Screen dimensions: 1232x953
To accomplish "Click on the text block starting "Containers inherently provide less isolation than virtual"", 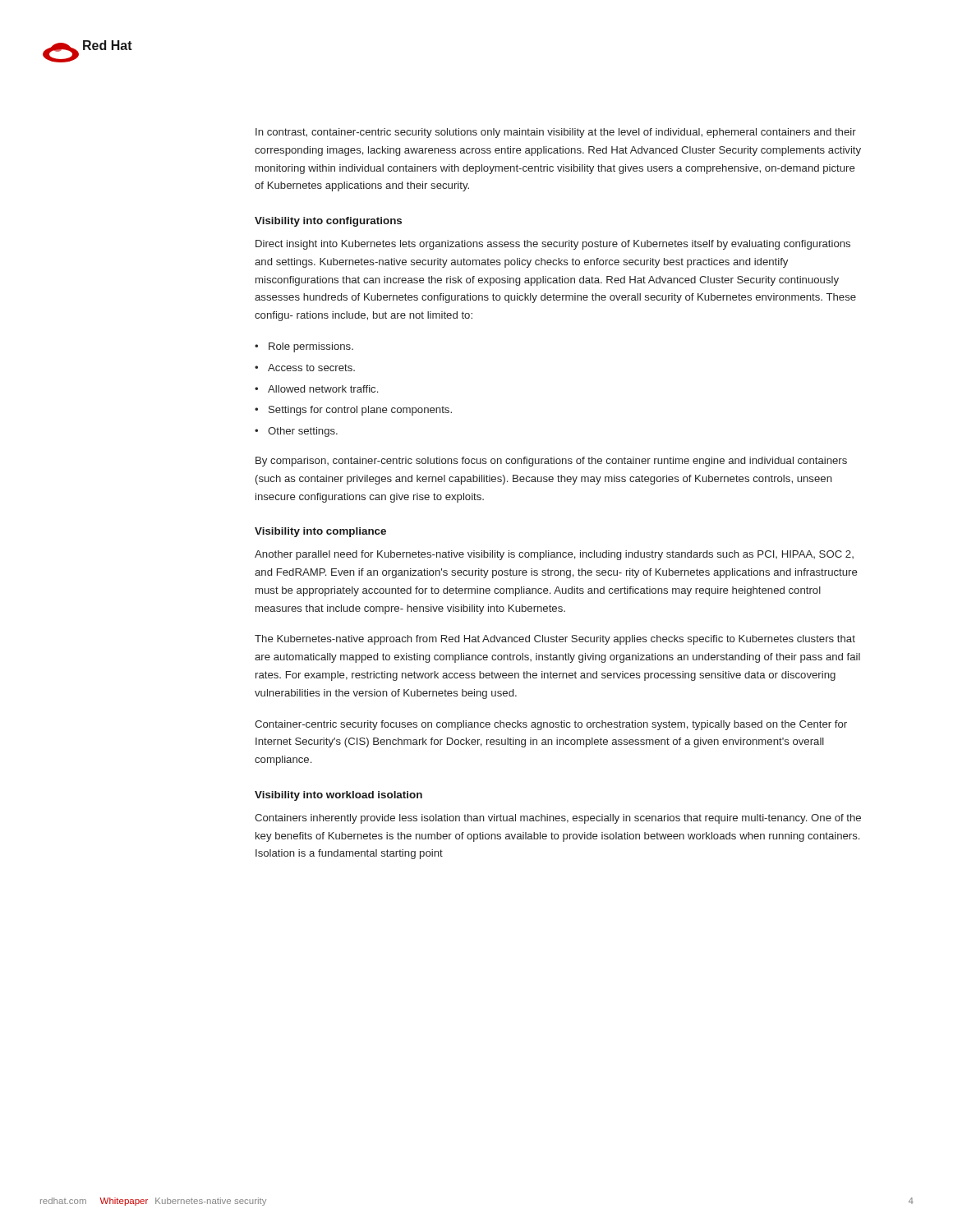I will click(x=558, y=835).
